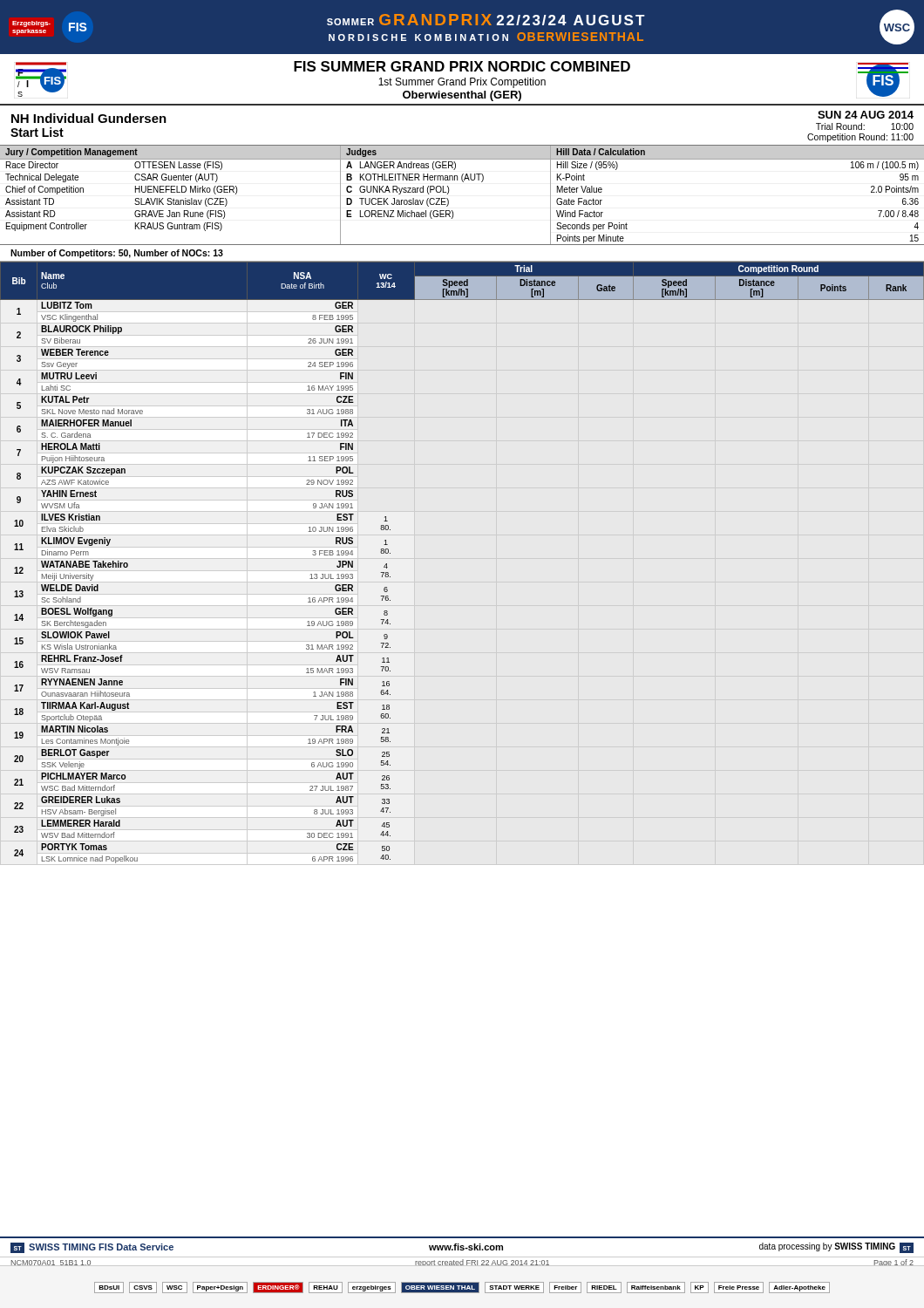Find the section header that reads "Start List"
Screen dimensions: 1308x924
click(x=37, y=133)
